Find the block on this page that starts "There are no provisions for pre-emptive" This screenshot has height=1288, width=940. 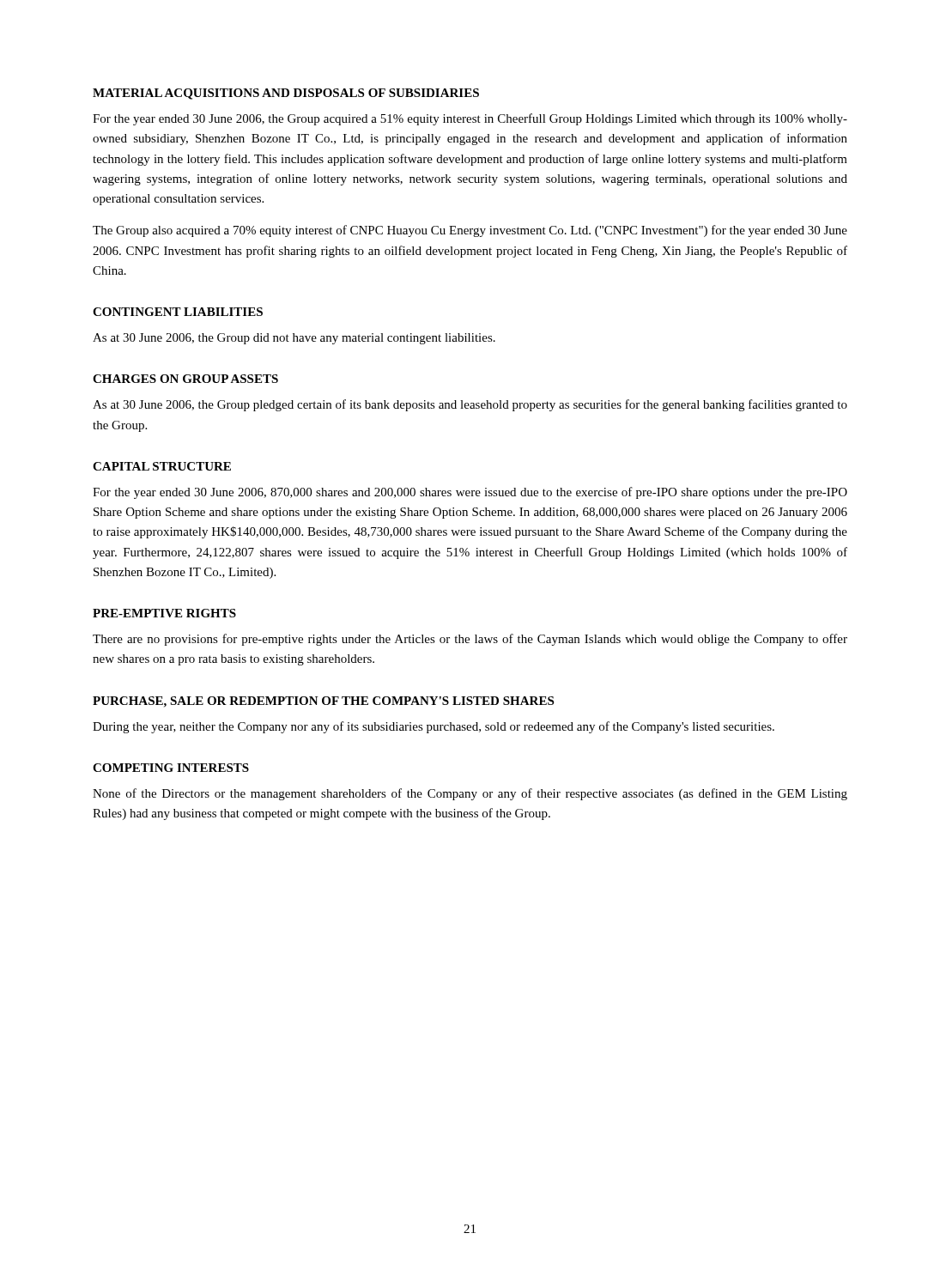(x=470, y=649)
